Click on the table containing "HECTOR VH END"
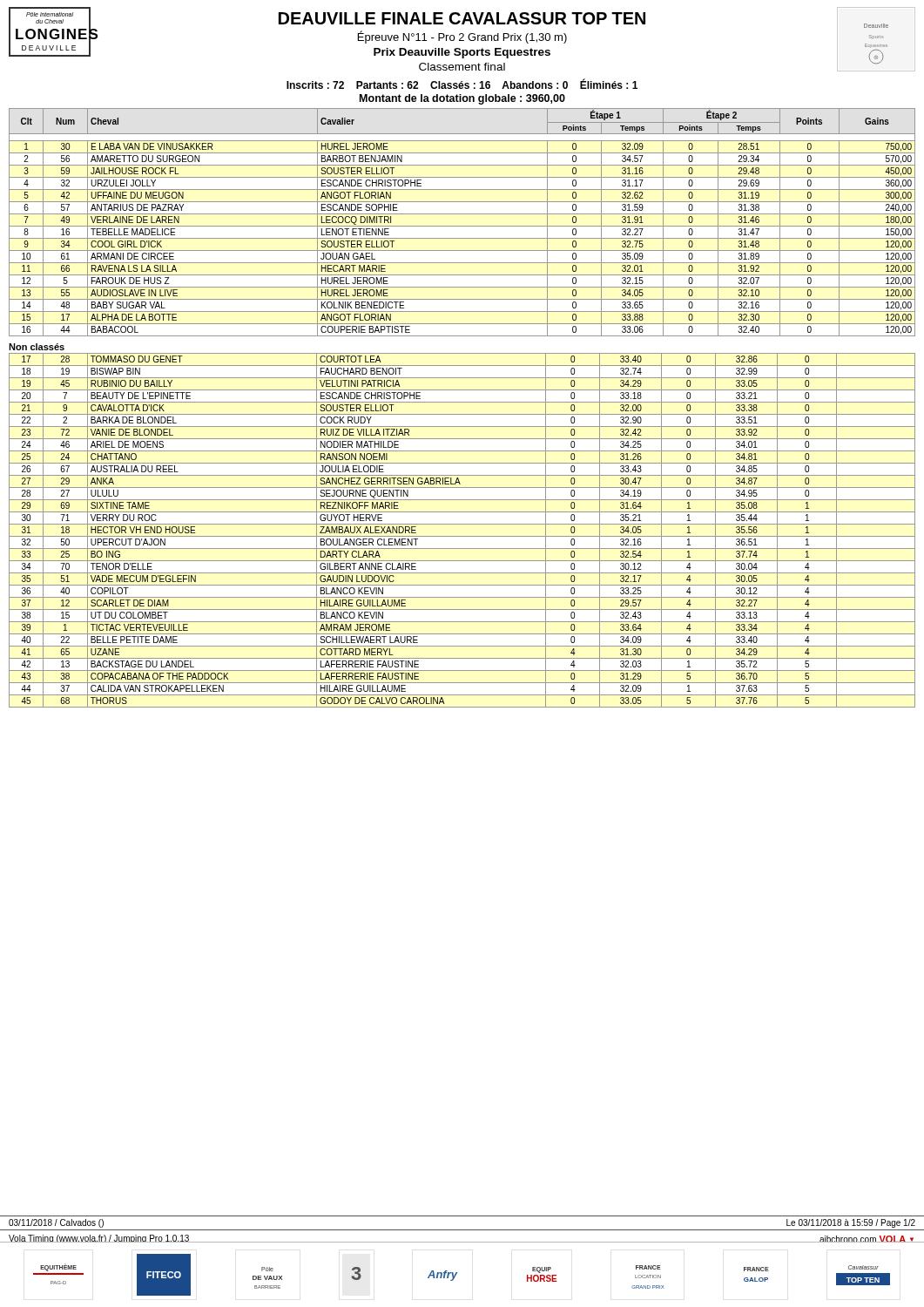 [x=462, y=530]
